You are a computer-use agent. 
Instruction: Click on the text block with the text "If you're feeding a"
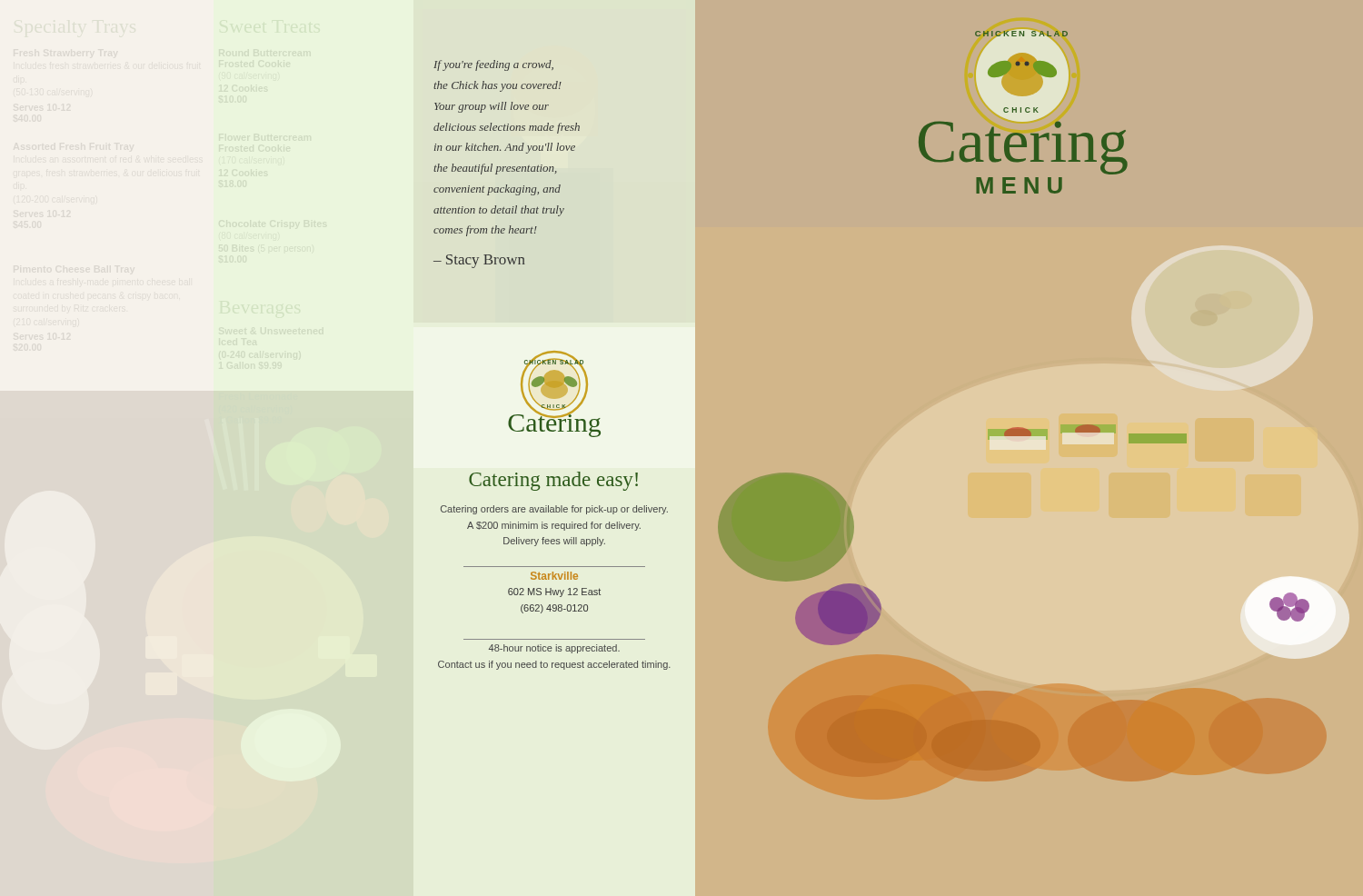[554, 161]
